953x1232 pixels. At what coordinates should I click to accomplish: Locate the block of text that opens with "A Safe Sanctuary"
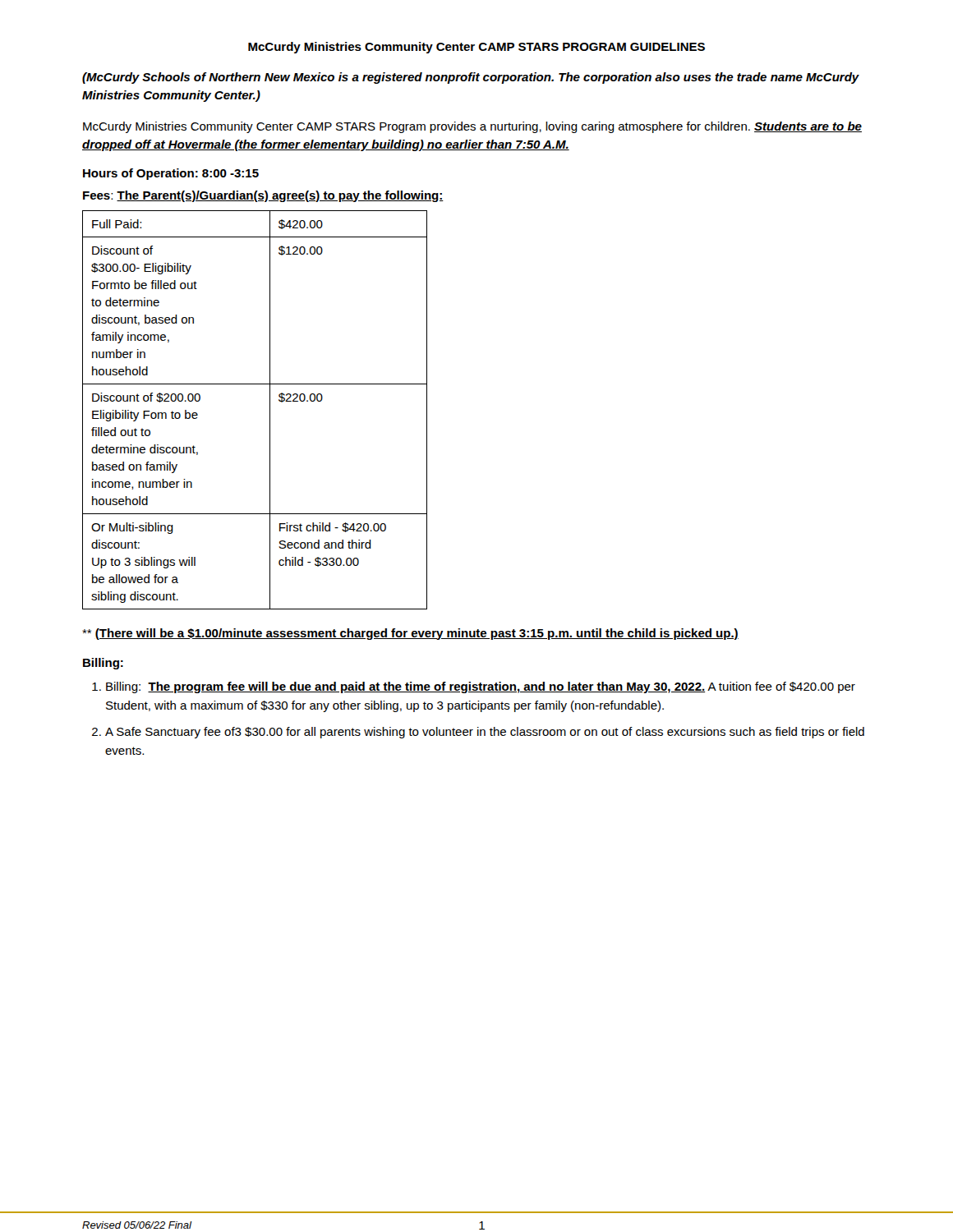click(485, 741)
